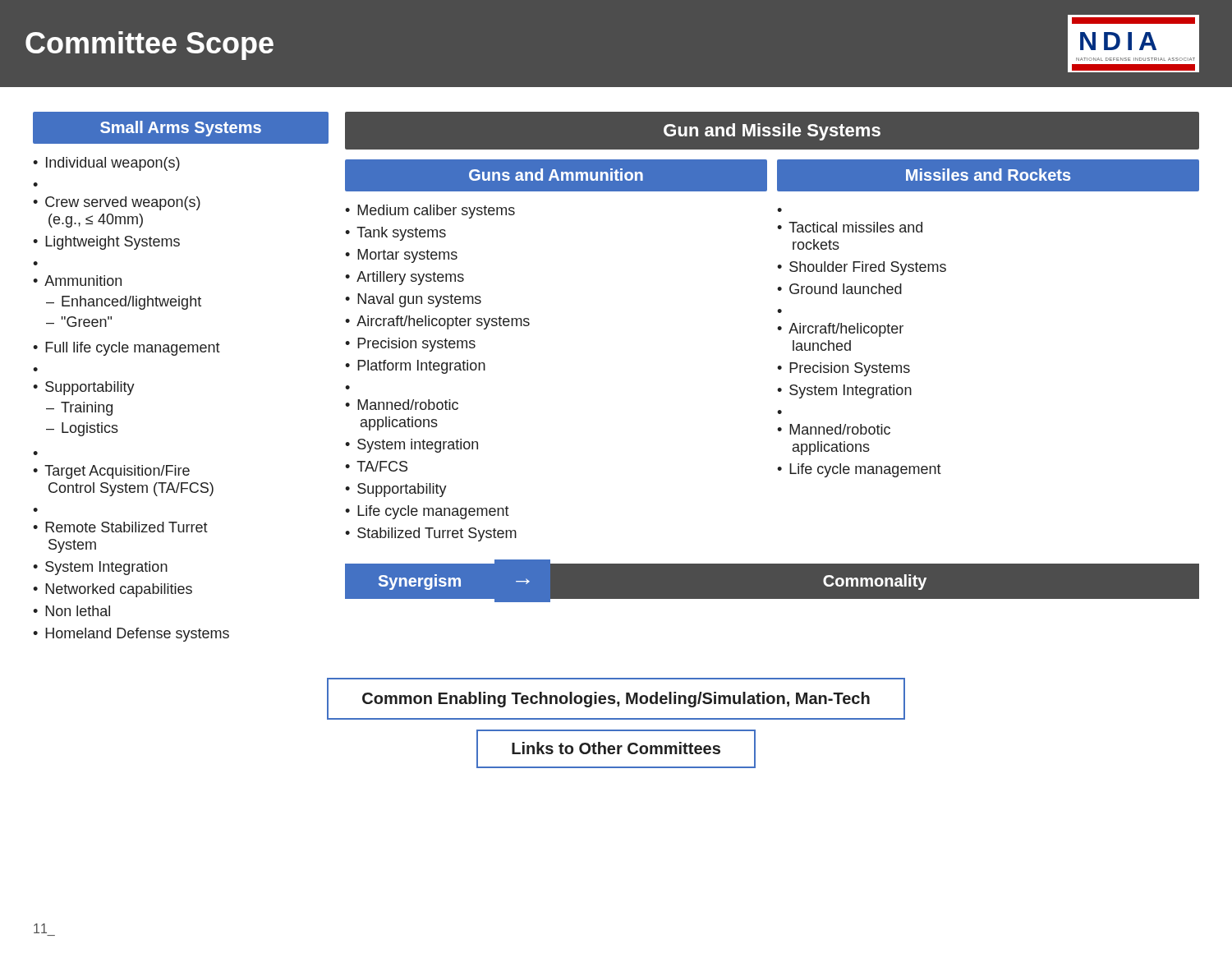Point to the passage starting "Guns and Ammunition"
The height and width of the screenshot is (953, 1232).
point(556,175)
